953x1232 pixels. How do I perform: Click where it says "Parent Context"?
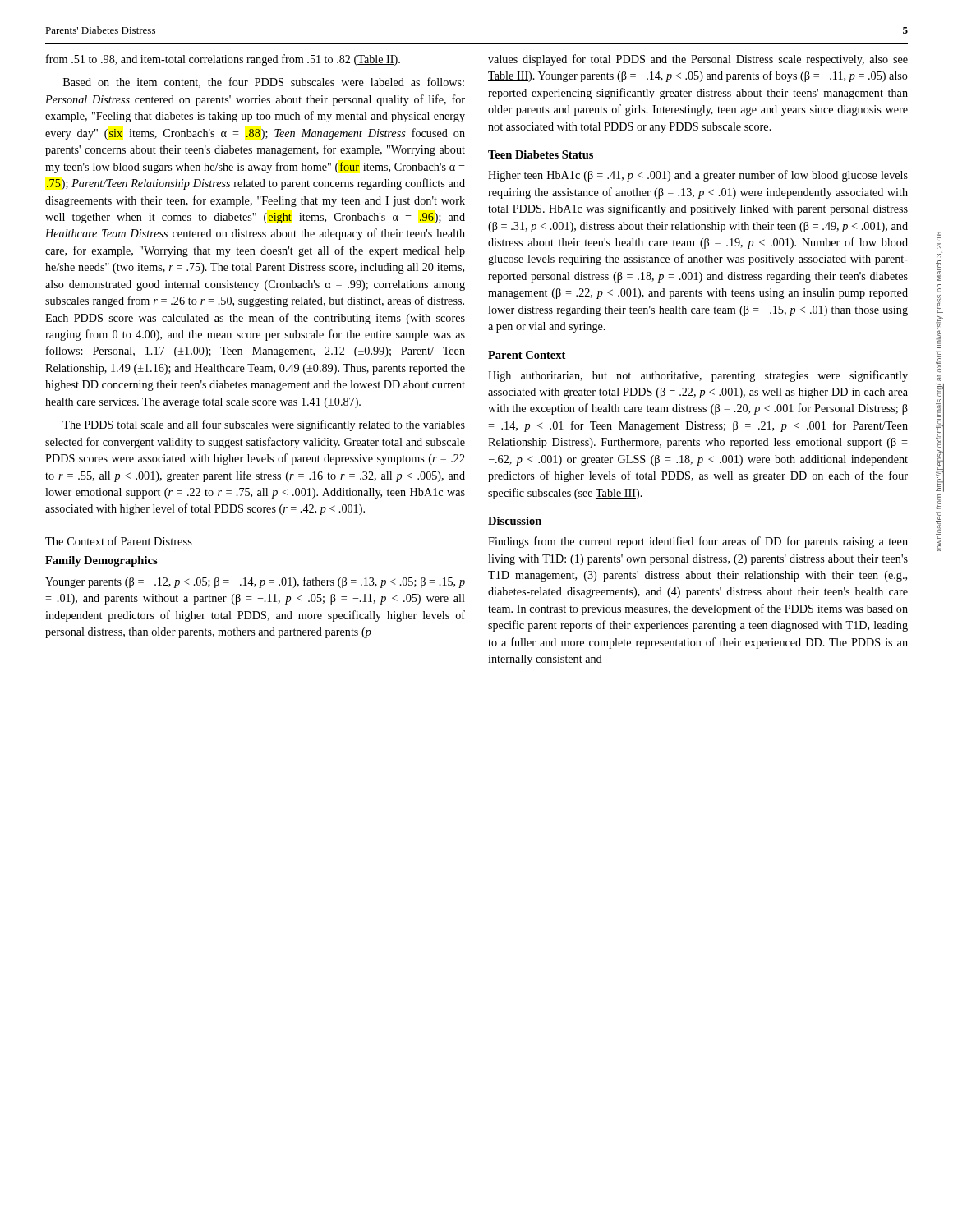527,355
